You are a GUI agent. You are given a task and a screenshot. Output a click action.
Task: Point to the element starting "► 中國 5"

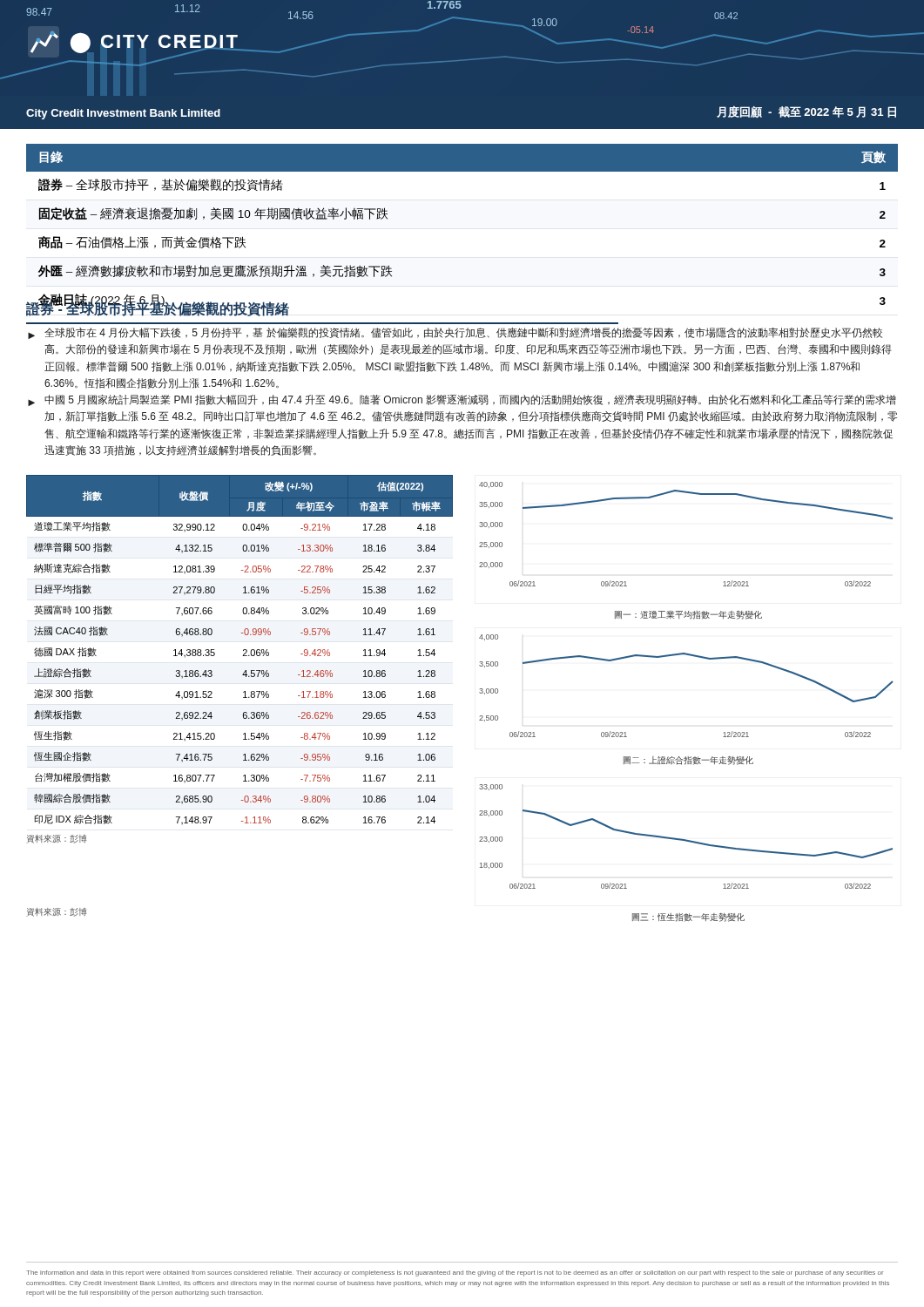click(x=462, y=426)
